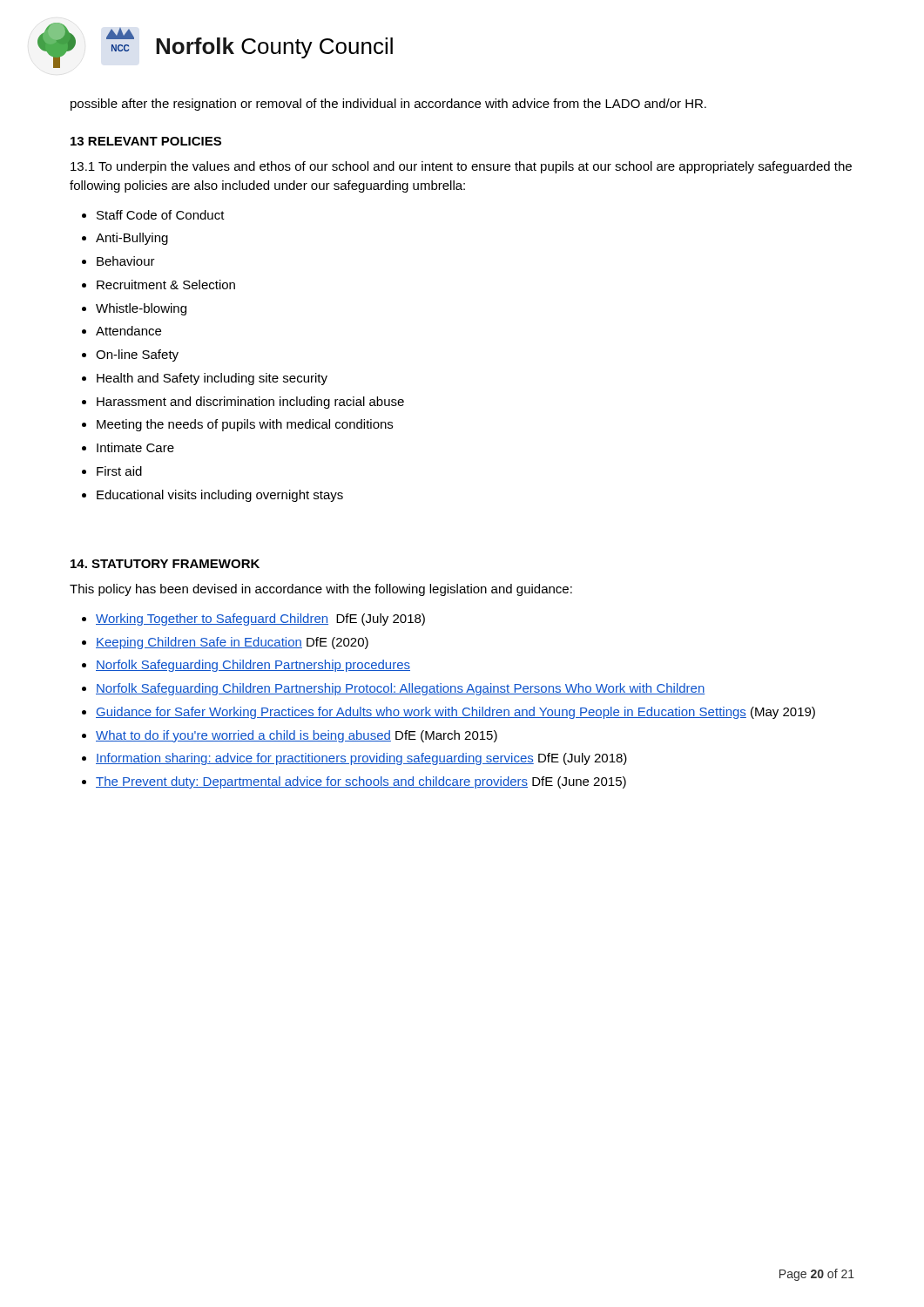Select the list item that reads "Keeping Children Safe in Education DfE (2020)"

coord(232,641)
